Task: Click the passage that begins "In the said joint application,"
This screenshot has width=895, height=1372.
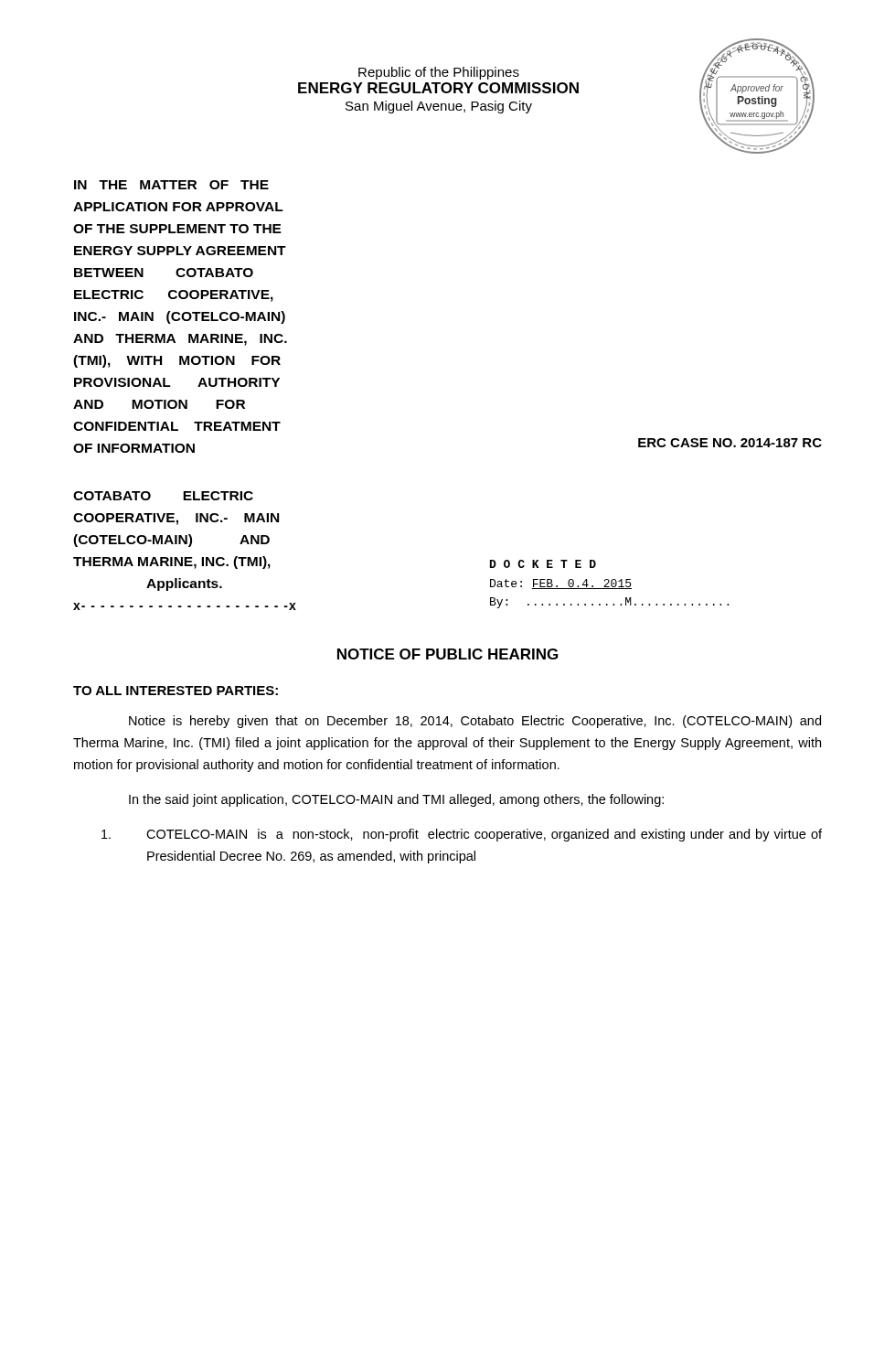Action: [x=396, y=799]
